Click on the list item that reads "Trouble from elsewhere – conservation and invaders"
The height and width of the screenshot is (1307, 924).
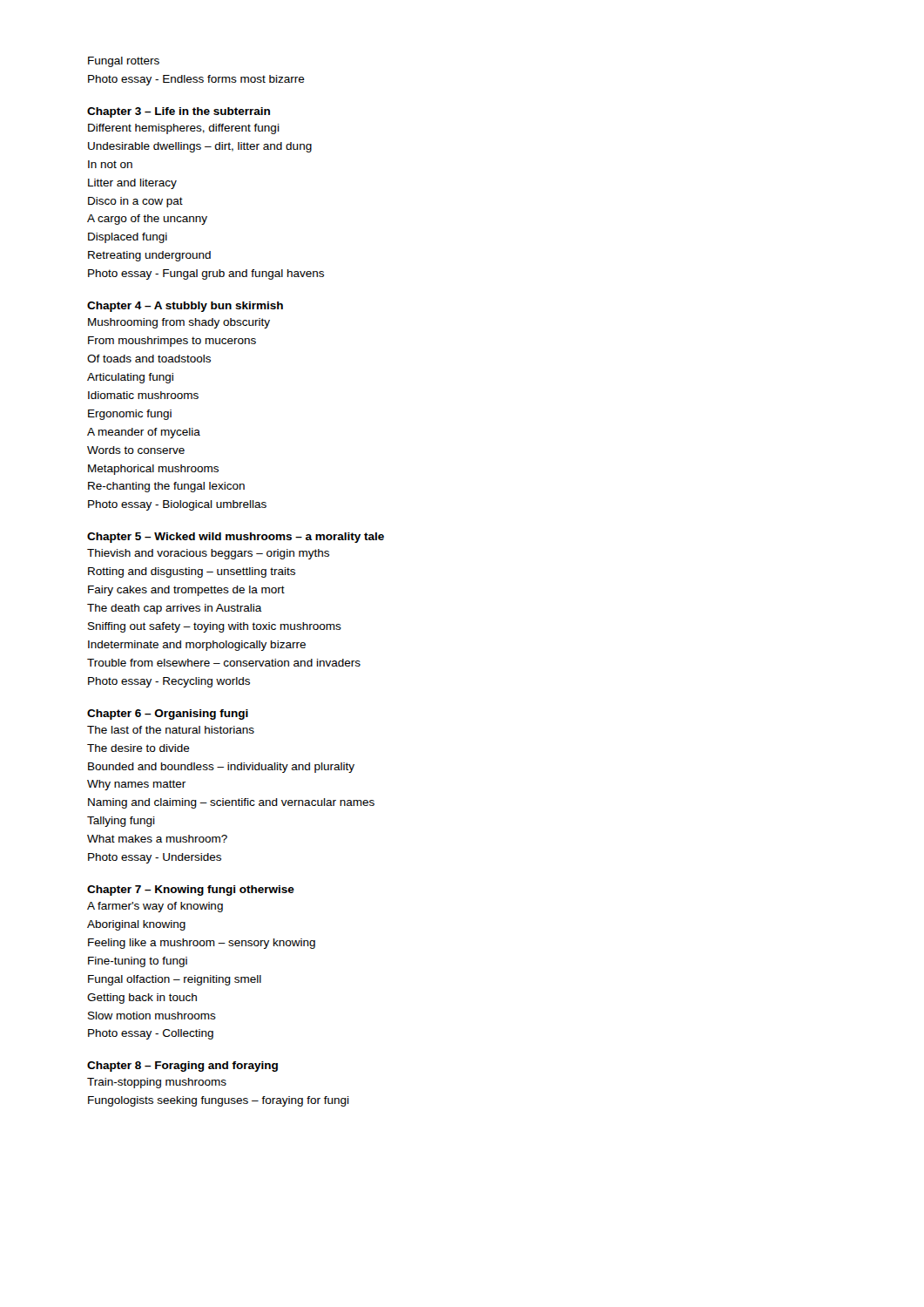coord(224,663)
